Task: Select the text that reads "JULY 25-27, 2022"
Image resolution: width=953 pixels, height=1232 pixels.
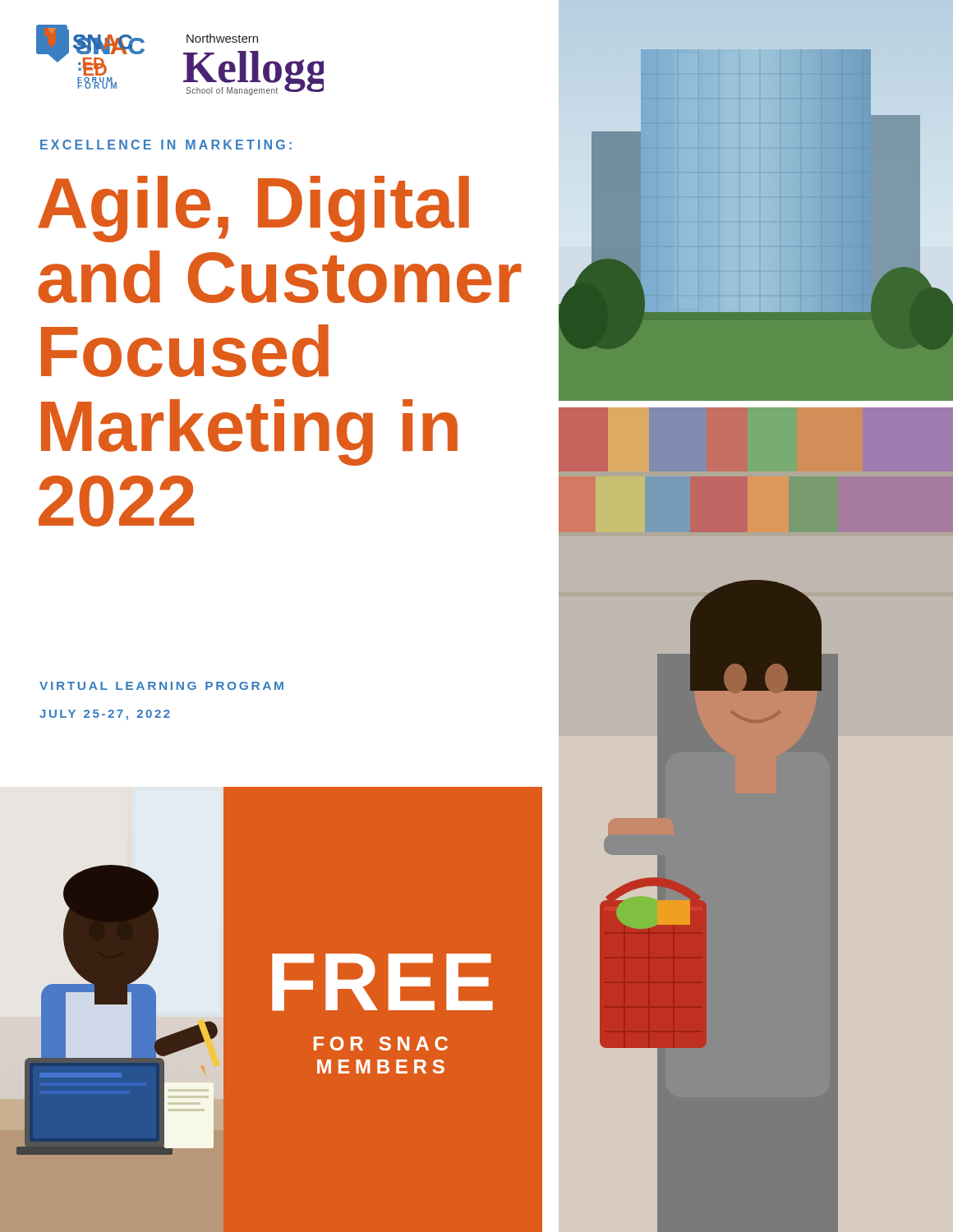Action: click(106, 713)
